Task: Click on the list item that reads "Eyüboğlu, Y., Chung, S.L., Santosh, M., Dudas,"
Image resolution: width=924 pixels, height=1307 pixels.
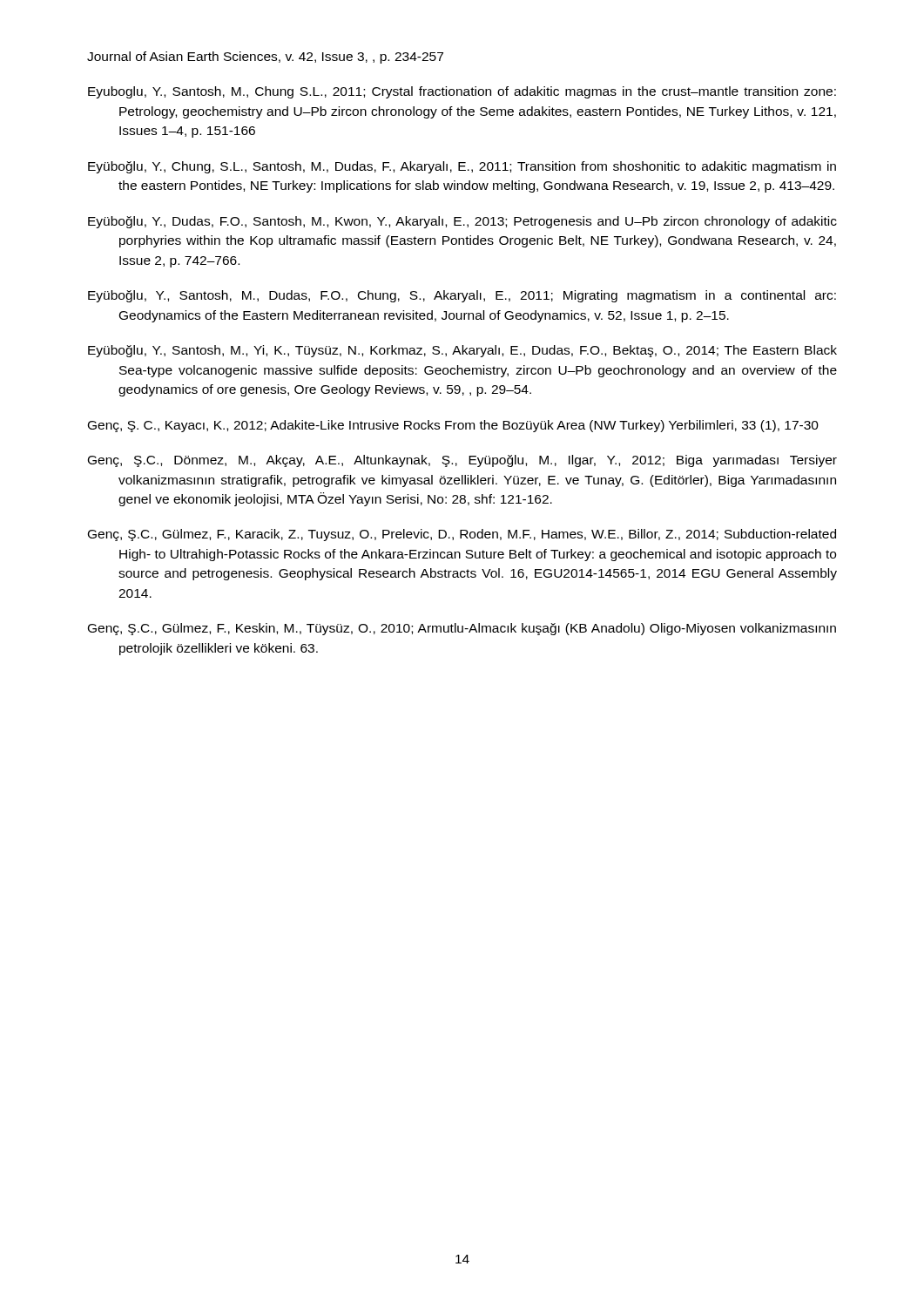Action: click(x=462, y=176)
